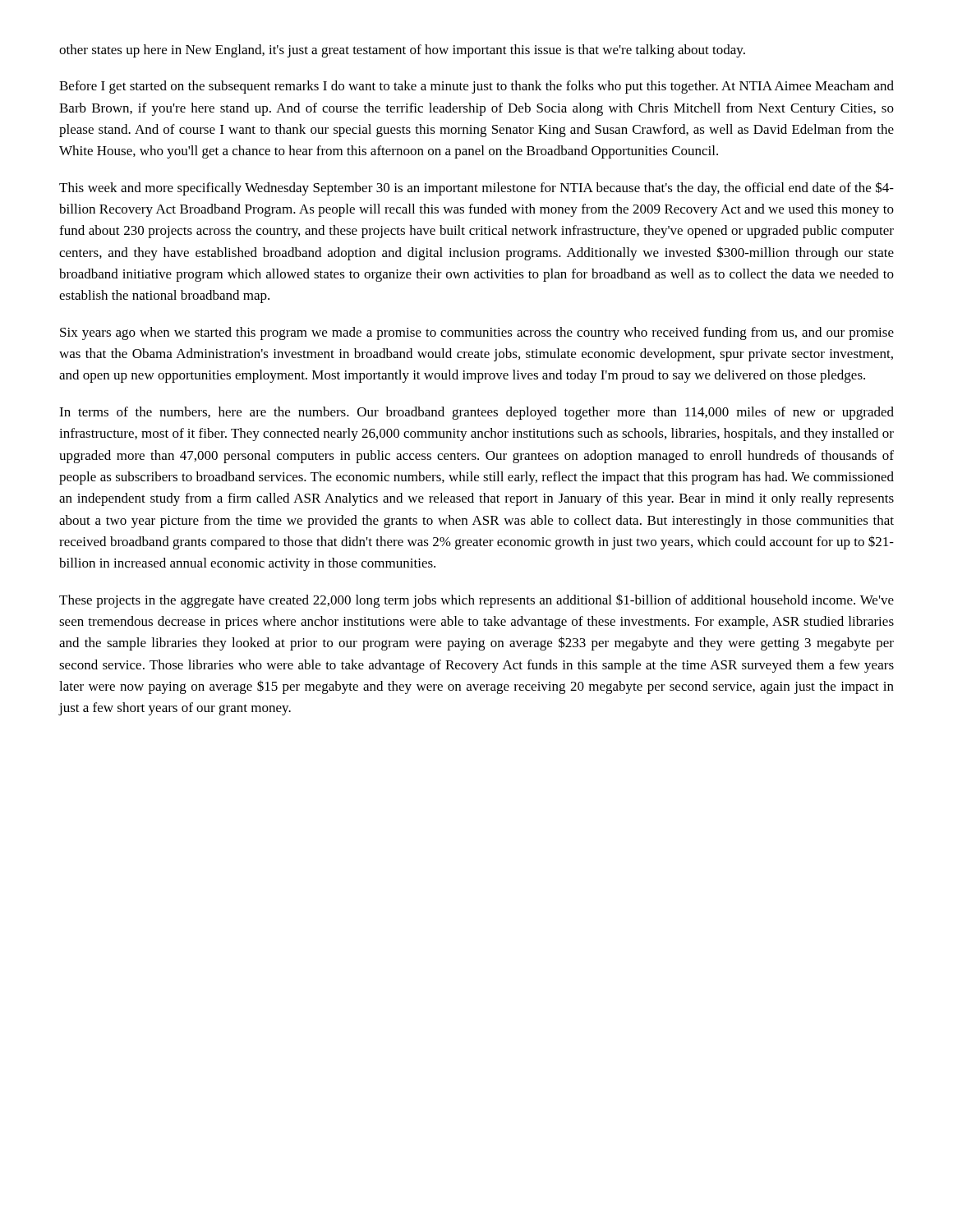The width and height of the screenshot is (953, 1232).
Task: Find the text block containing "Six years ago"
Action: (x=476, y=354)
